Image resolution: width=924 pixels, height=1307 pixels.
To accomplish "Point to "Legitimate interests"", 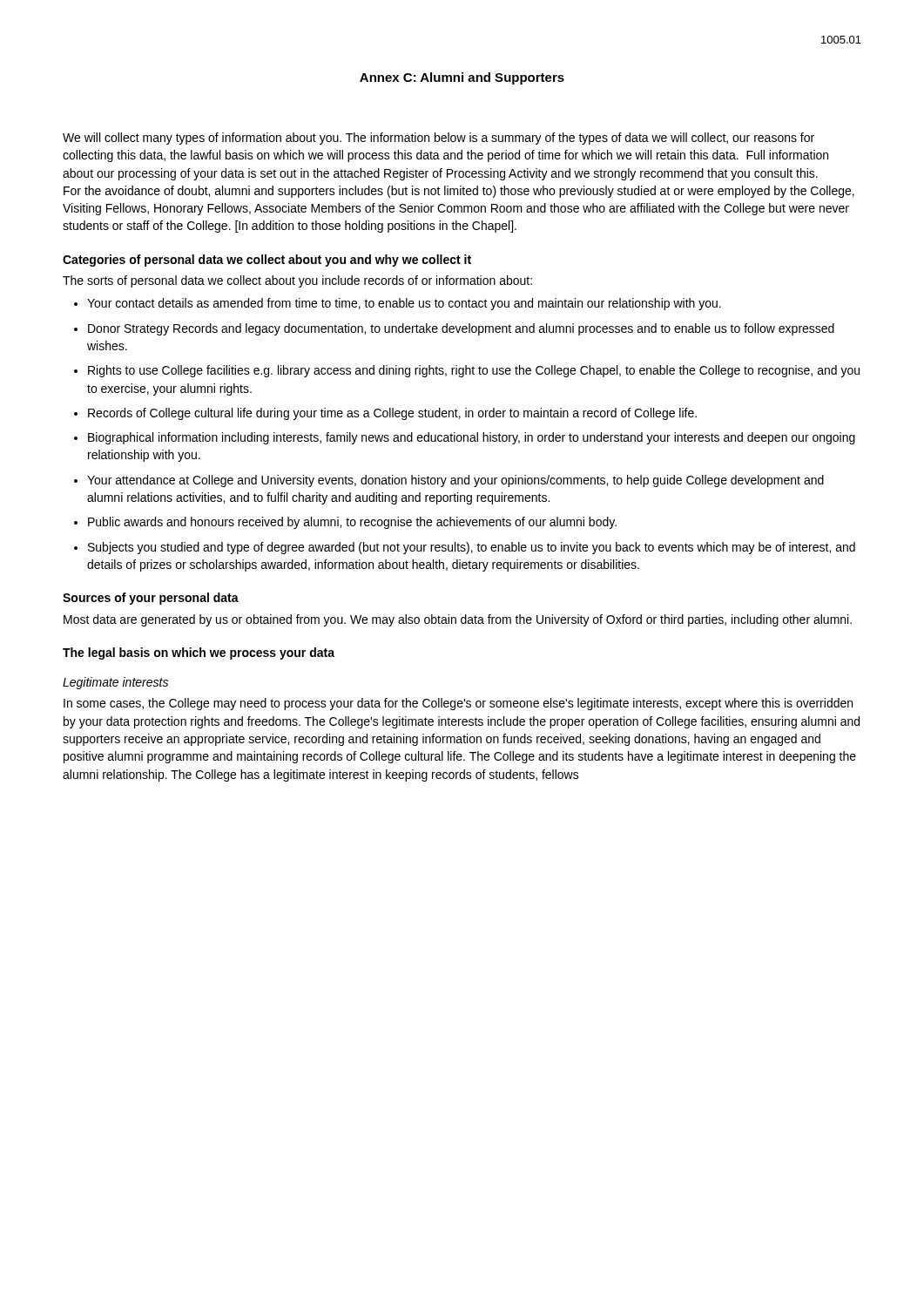I will 116,682.
